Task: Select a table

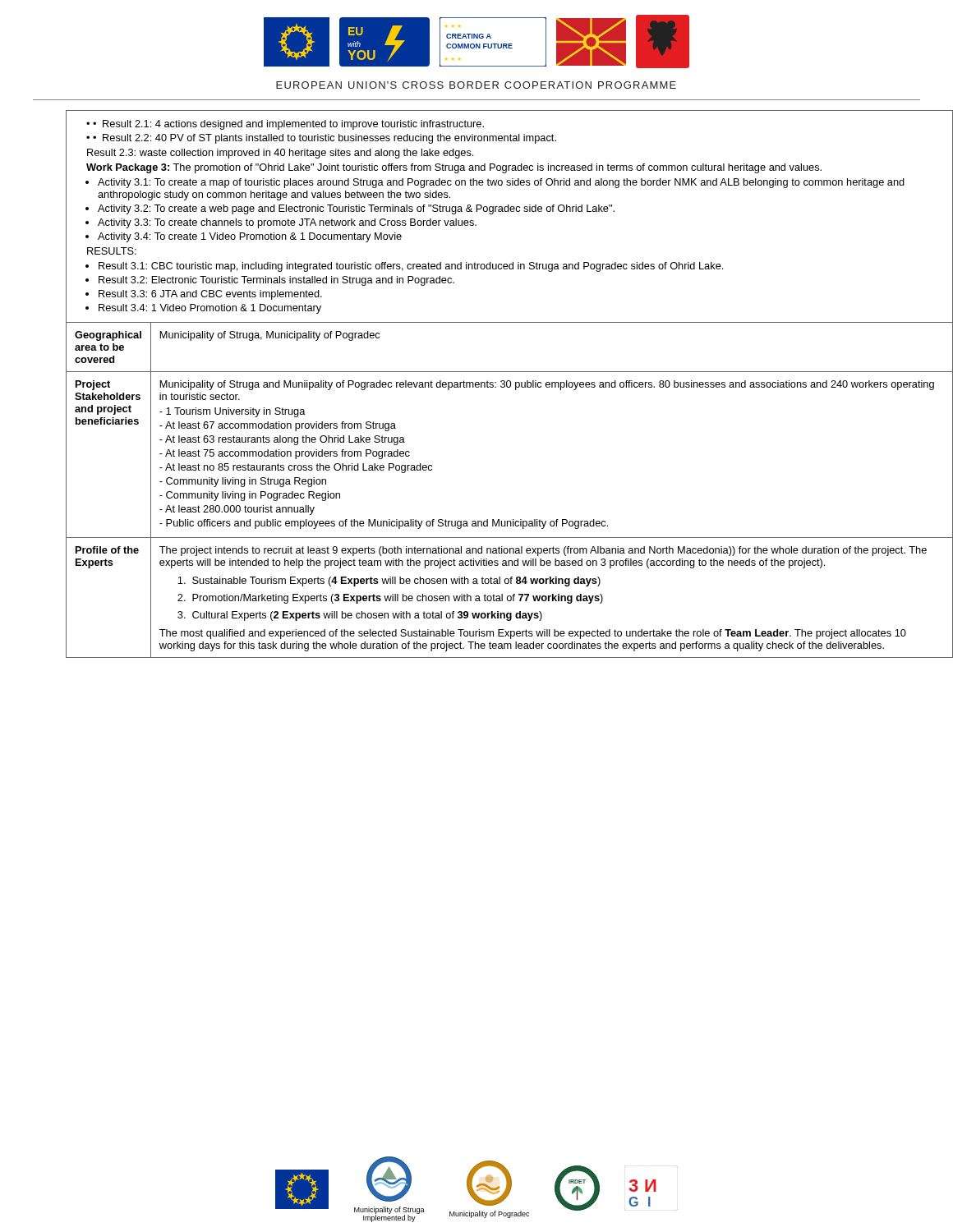Action: pyautogui.click(x=476, y=384)
